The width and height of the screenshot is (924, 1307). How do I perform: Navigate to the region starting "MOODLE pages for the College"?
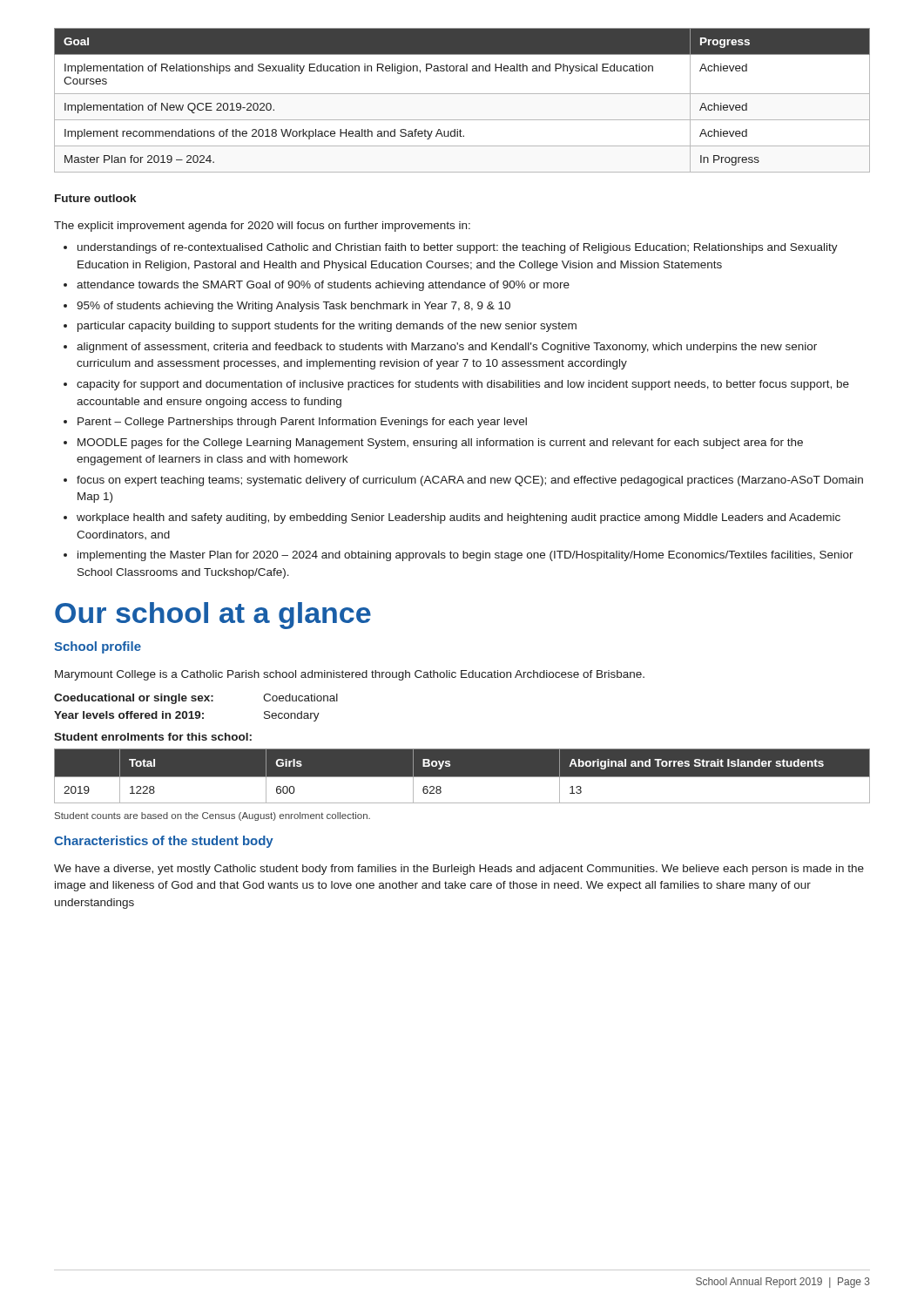pos(440,450)
